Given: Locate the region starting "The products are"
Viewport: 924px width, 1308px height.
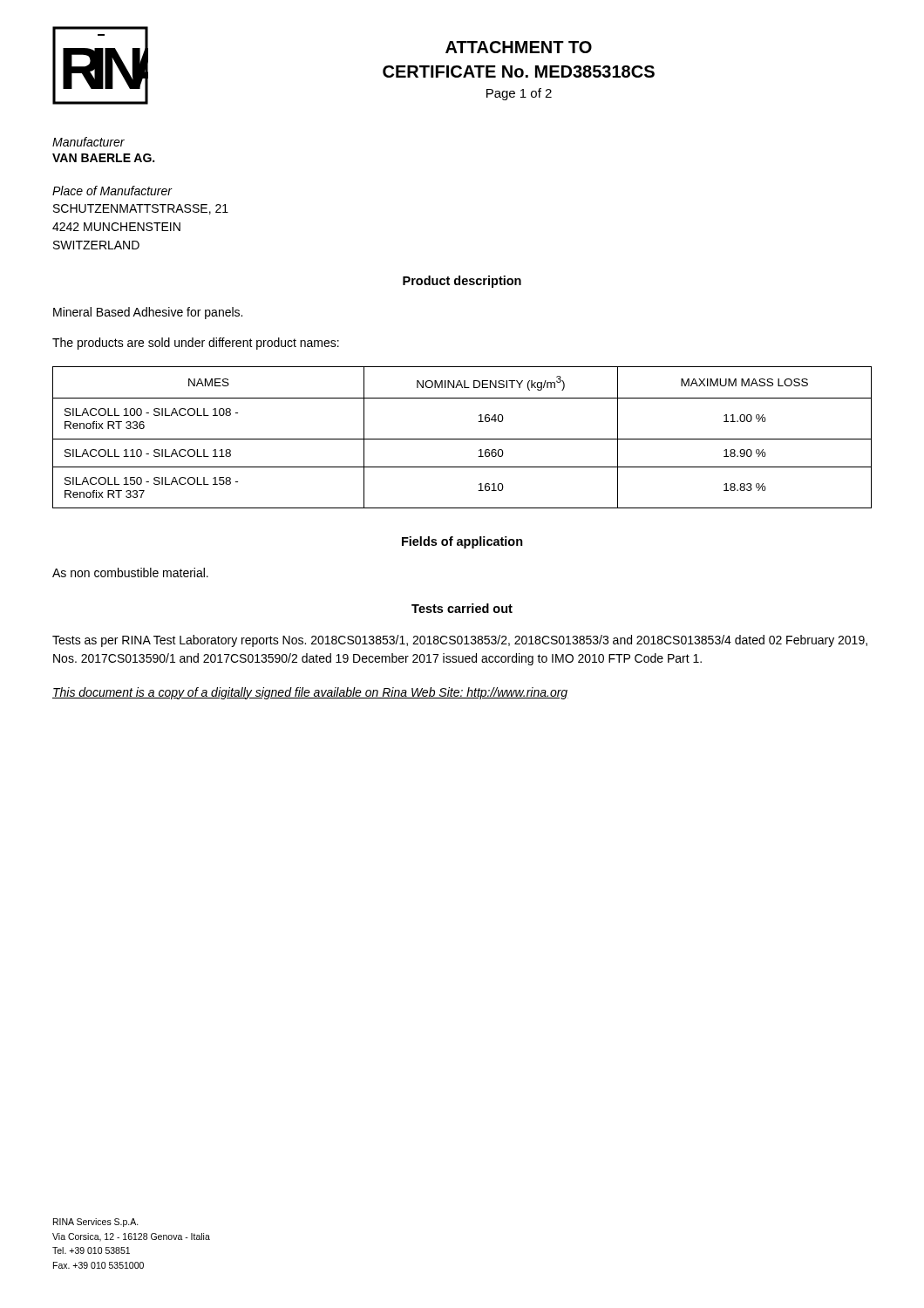Looking at the screenshot, I should pos(196,343).
